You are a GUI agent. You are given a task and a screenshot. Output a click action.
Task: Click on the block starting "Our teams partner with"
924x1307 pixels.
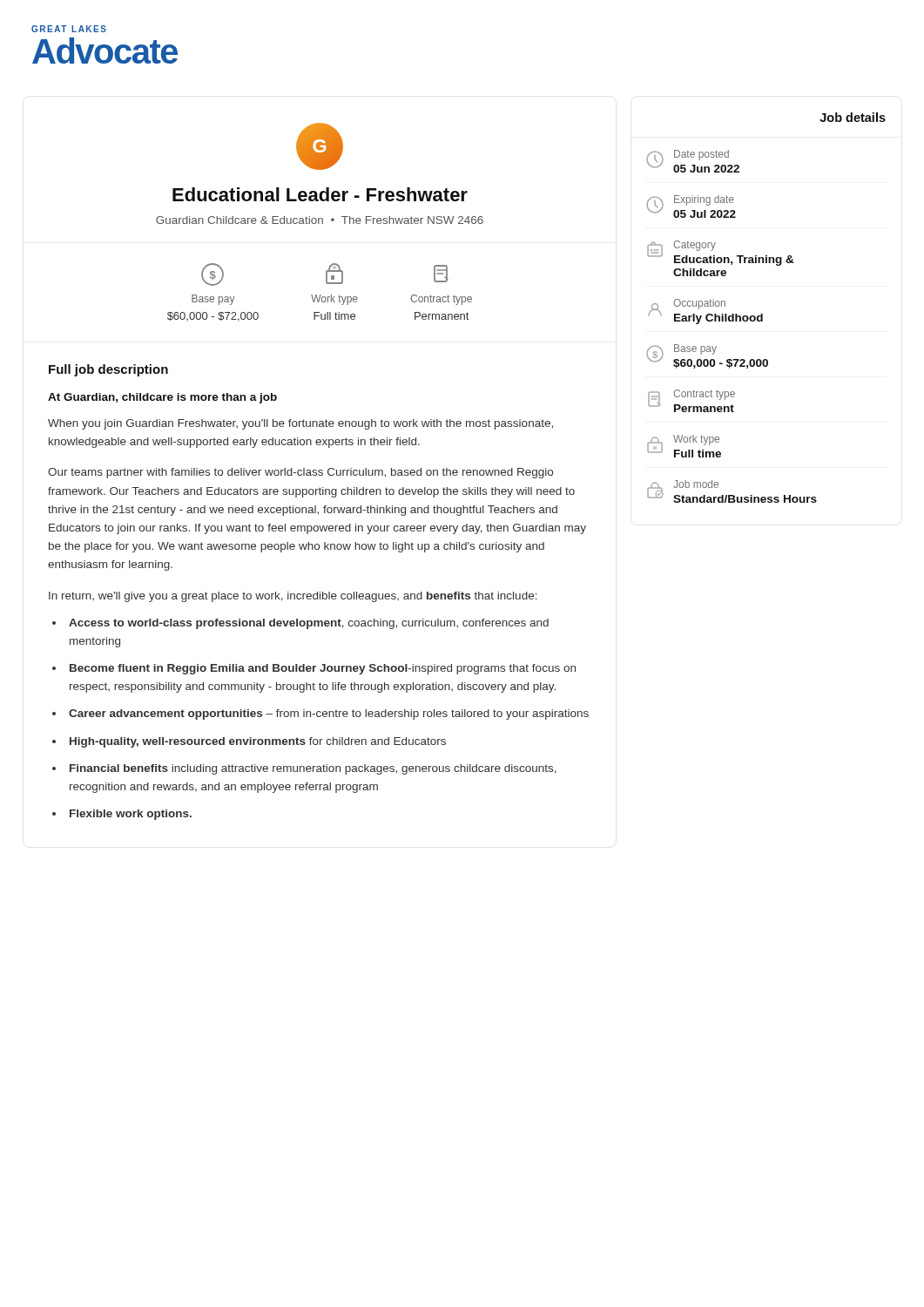[320, 518]
